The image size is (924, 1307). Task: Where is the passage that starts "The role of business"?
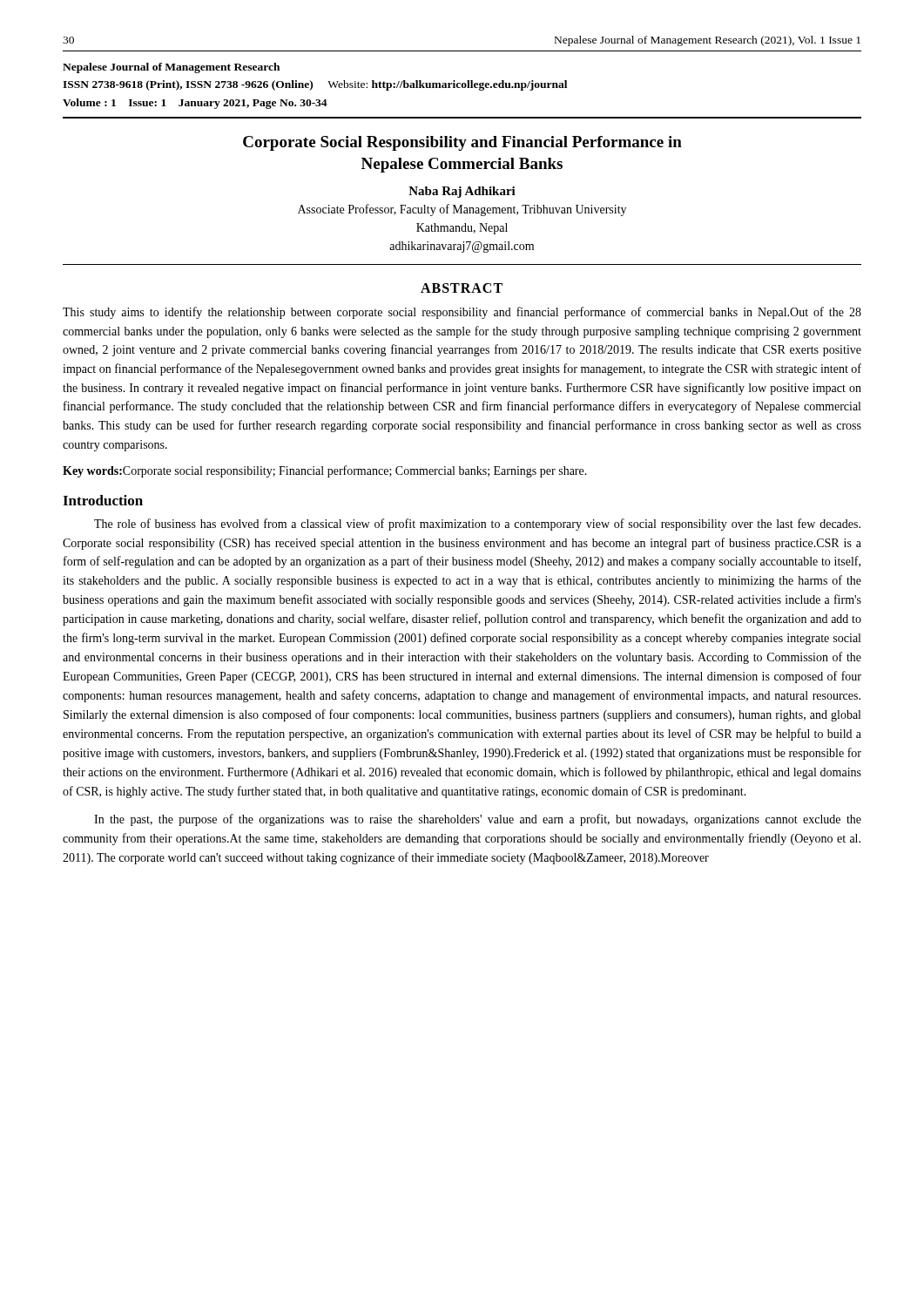(462, 658)
